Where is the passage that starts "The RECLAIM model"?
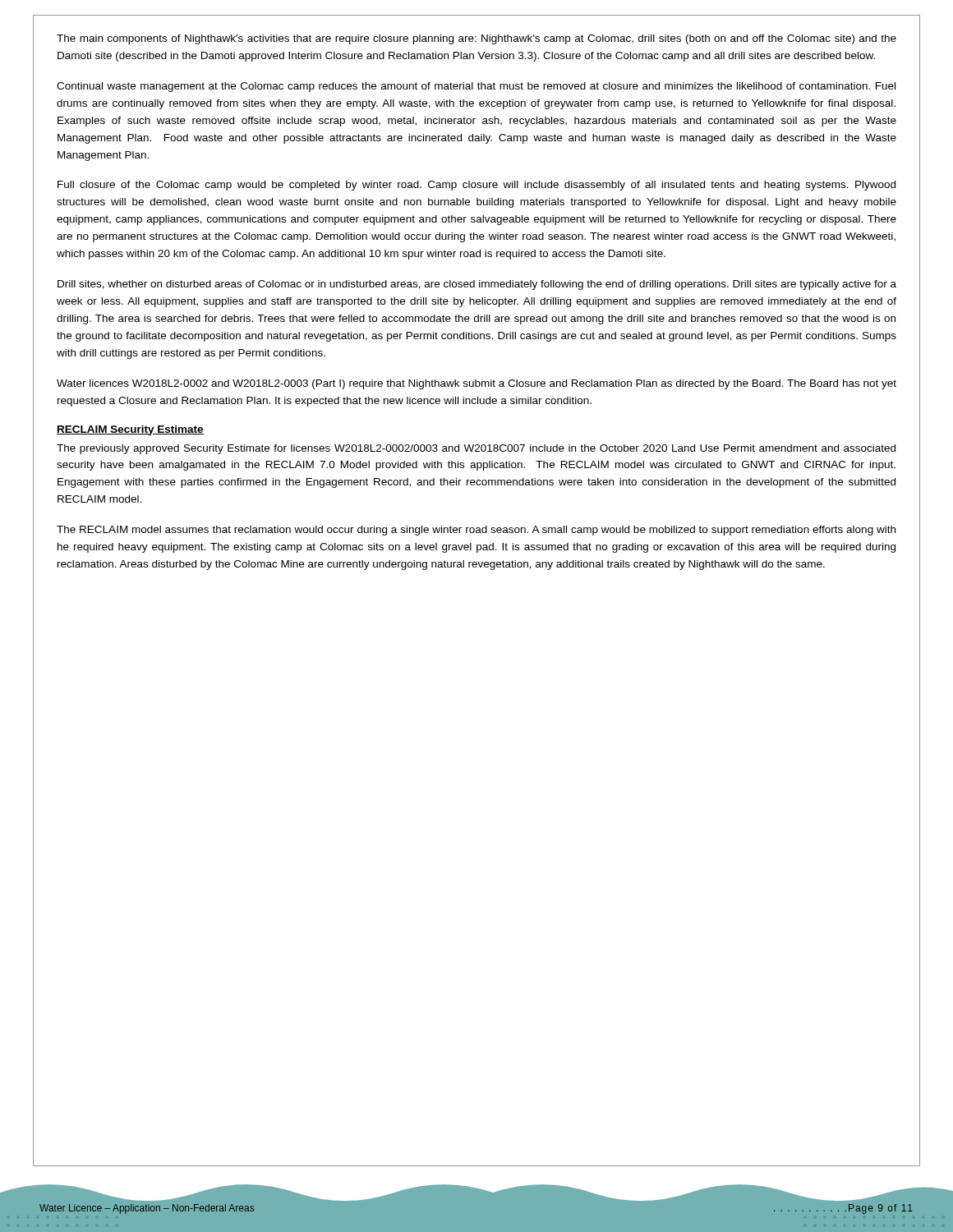Screen dimensions: 1232x953 [476, 547]
